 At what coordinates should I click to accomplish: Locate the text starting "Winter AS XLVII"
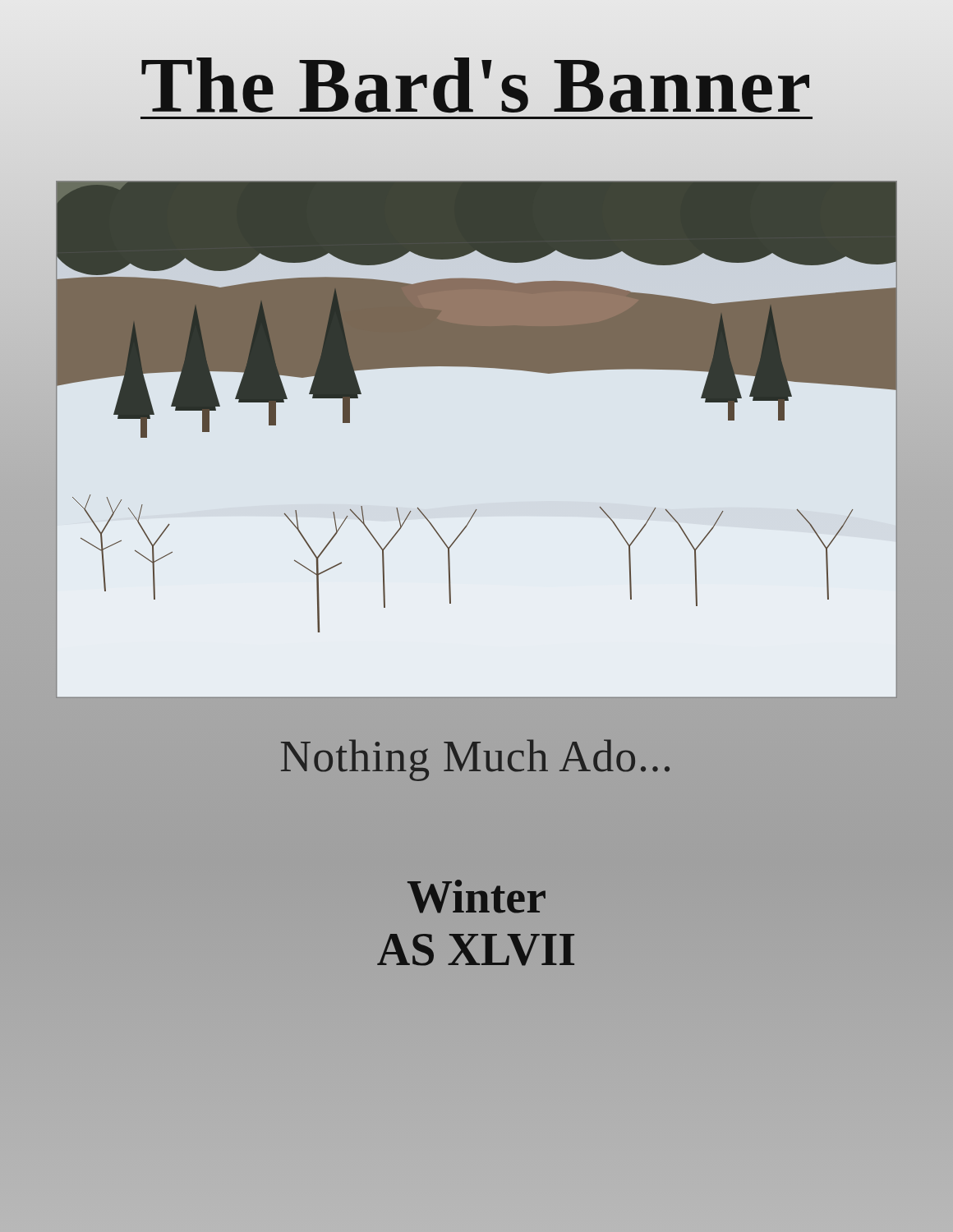coord(476,924)
